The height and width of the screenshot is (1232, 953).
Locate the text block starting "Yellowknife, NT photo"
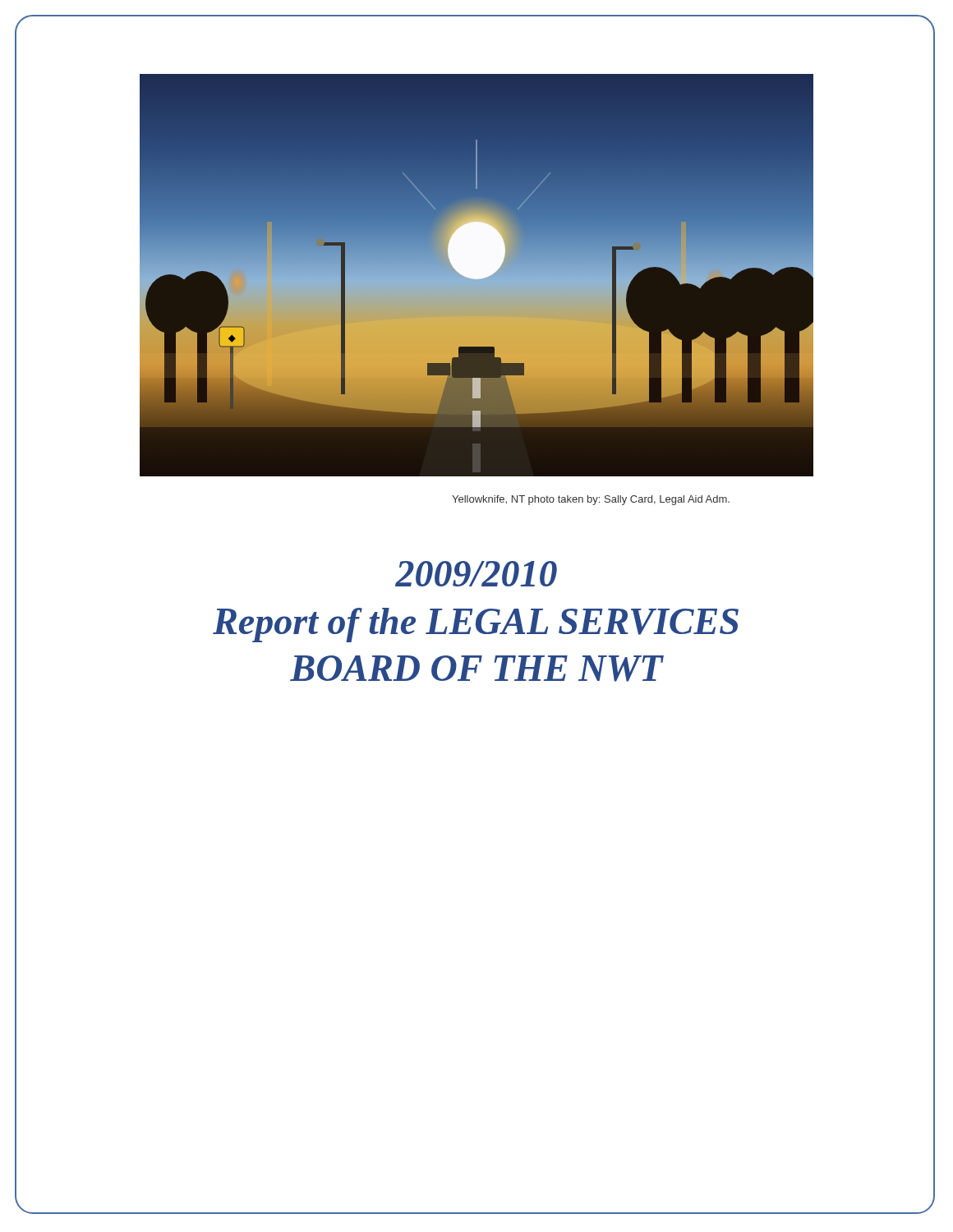pos(591,499)
